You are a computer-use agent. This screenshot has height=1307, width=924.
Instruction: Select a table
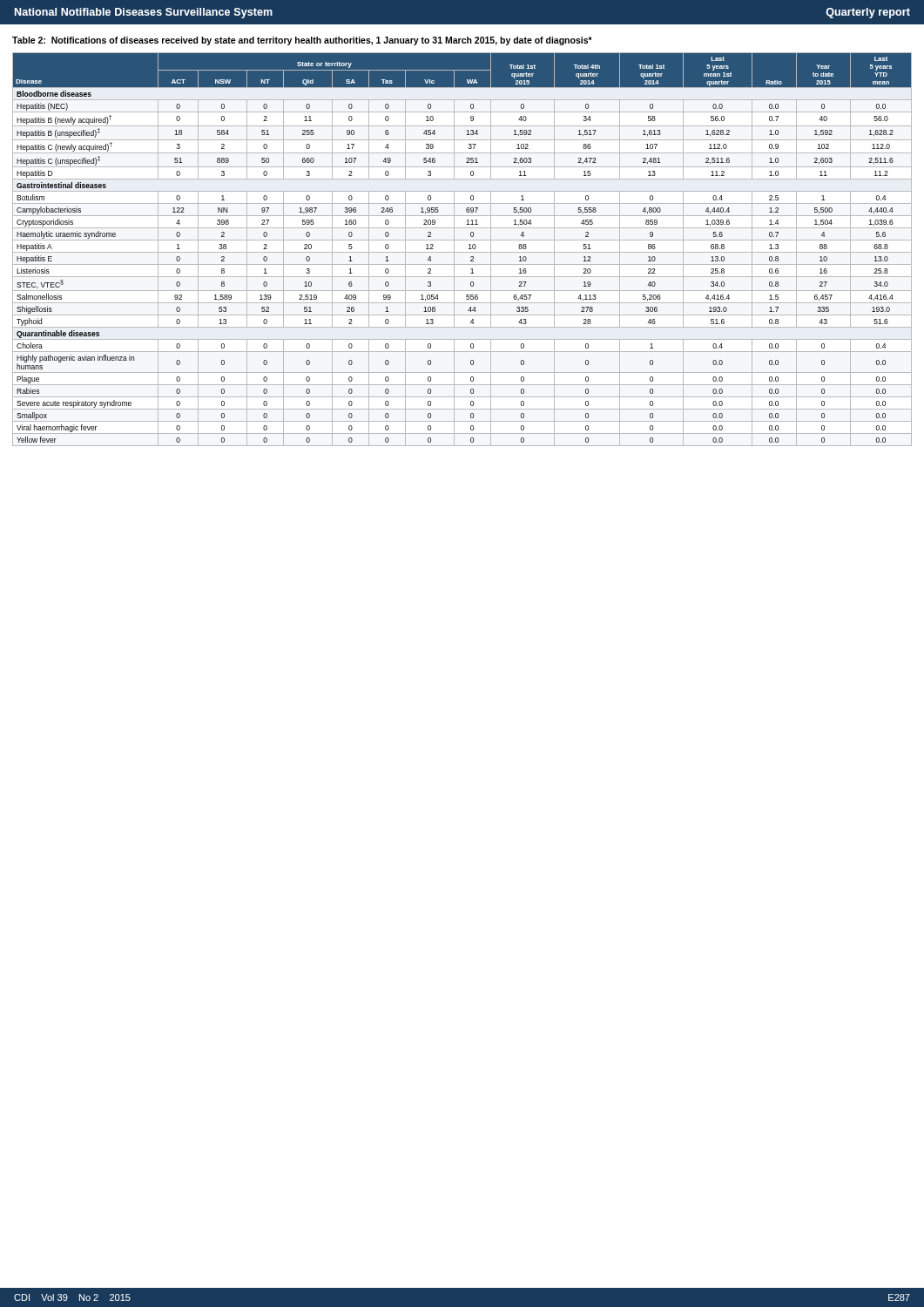pos(462,249)
